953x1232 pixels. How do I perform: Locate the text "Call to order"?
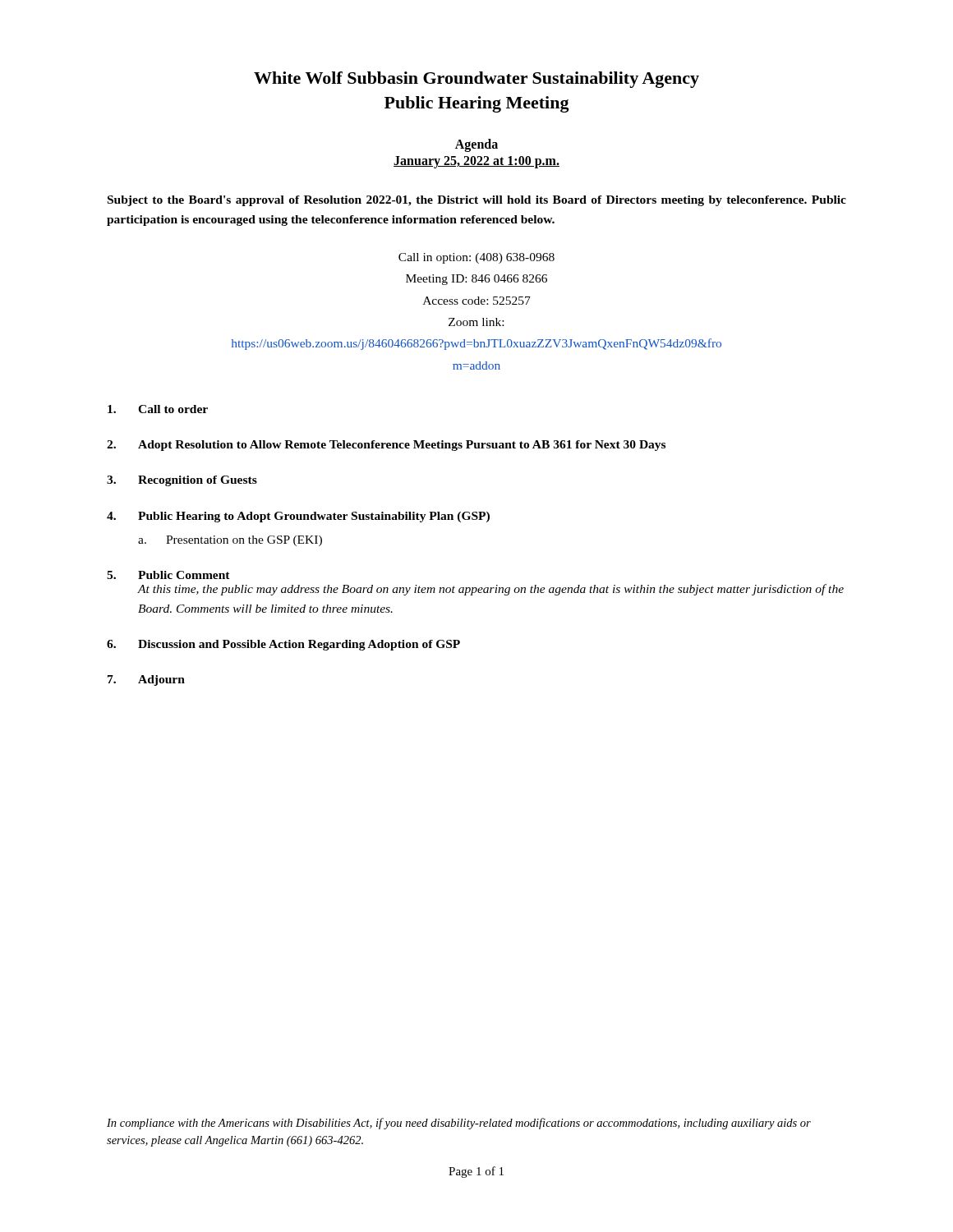pyautogui.click(x=157, y=409)
